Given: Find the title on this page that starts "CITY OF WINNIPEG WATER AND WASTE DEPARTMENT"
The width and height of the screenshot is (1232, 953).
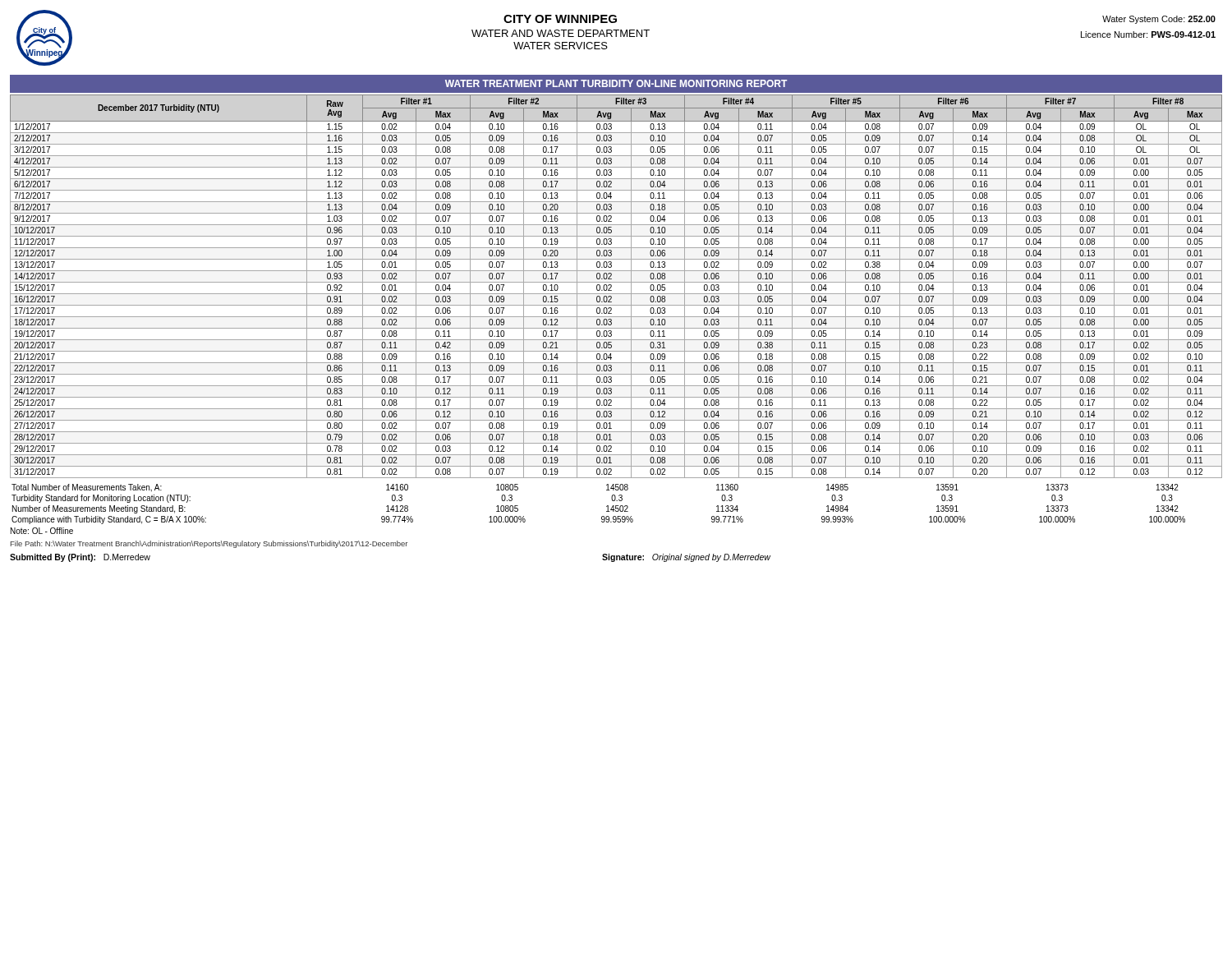Looking at the screenshot, I should [561, 32].
